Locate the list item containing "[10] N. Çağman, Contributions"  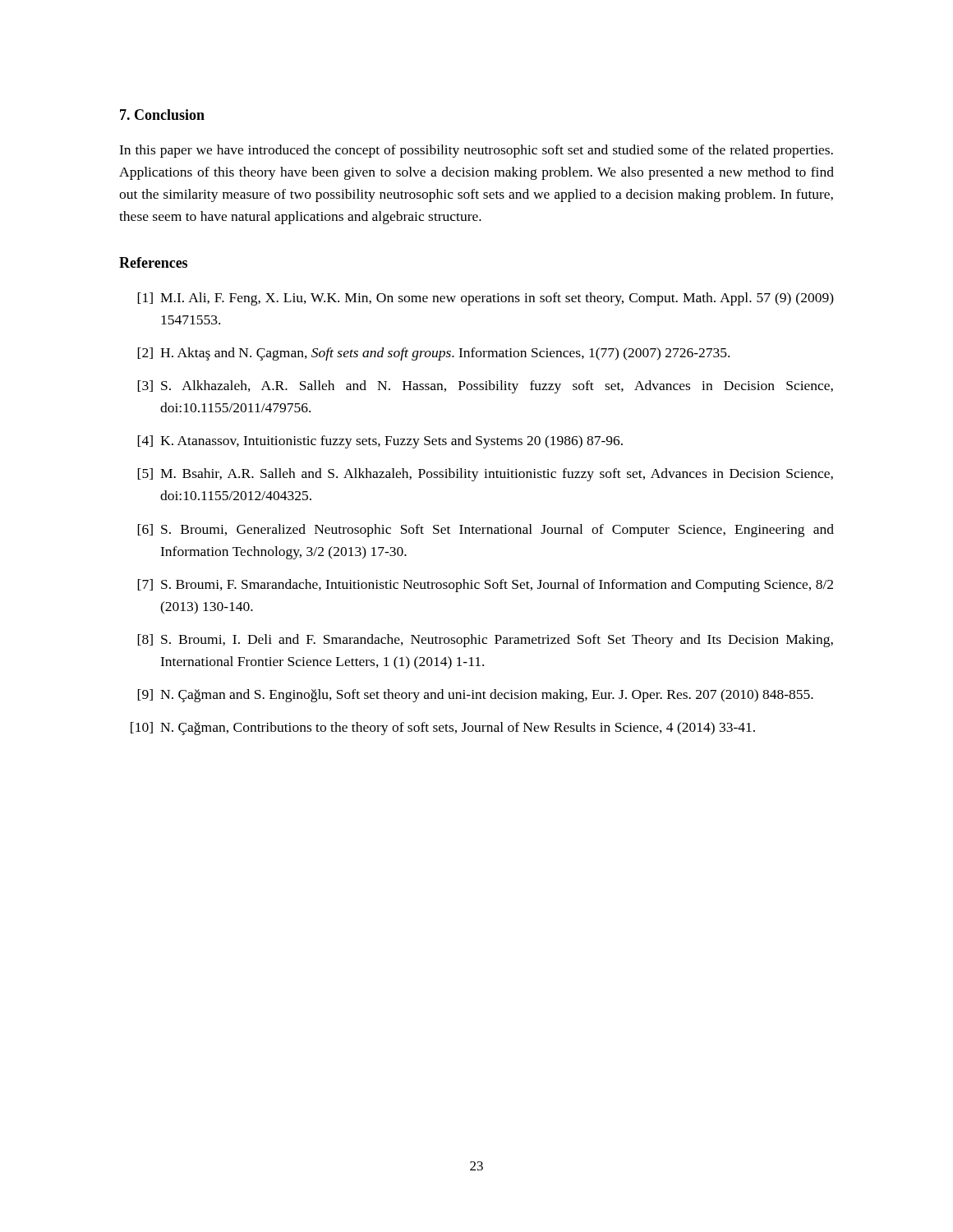coord(476,728)
